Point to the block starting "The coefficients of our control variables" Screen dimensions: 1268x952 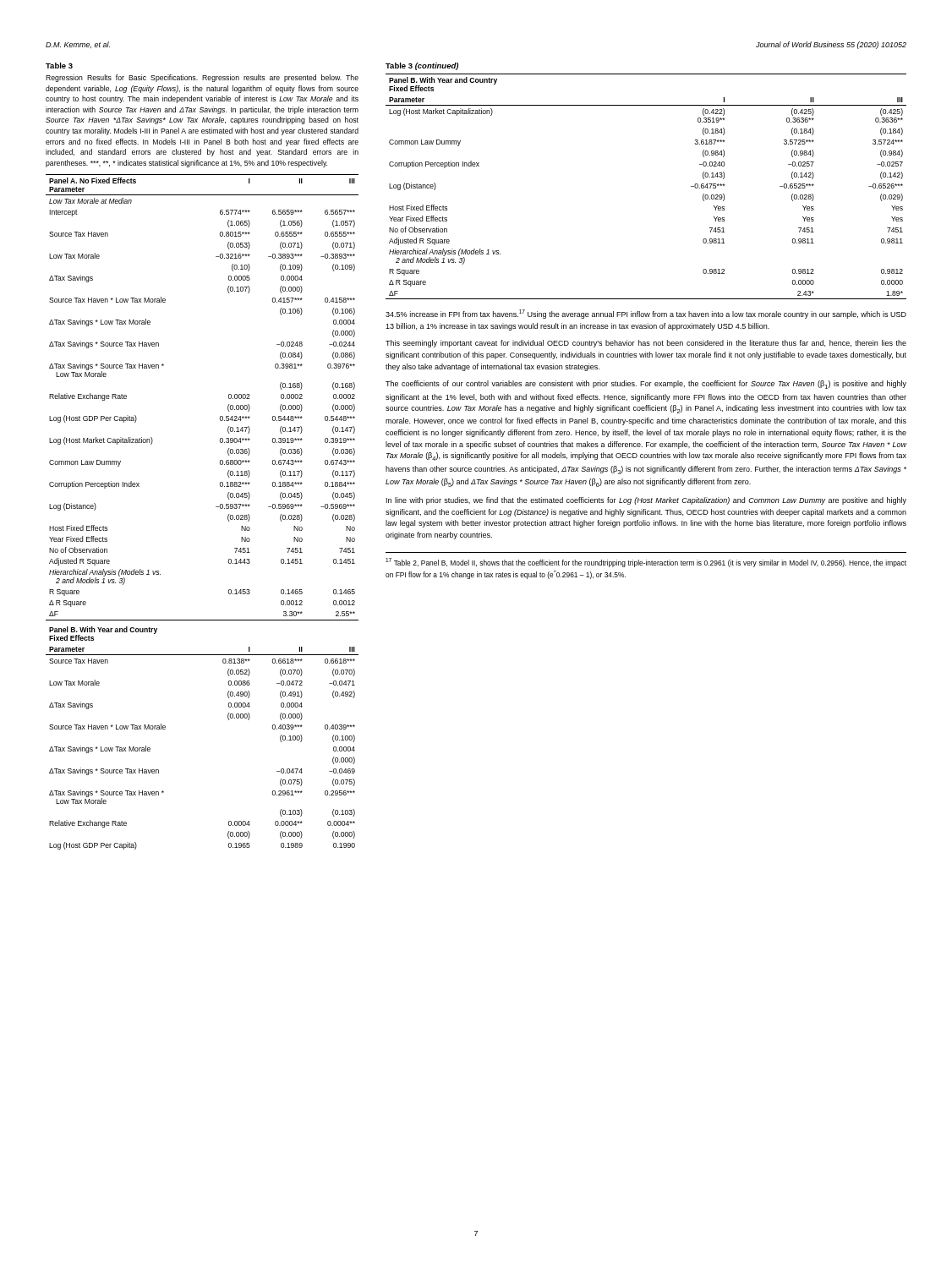coord(646,434)
